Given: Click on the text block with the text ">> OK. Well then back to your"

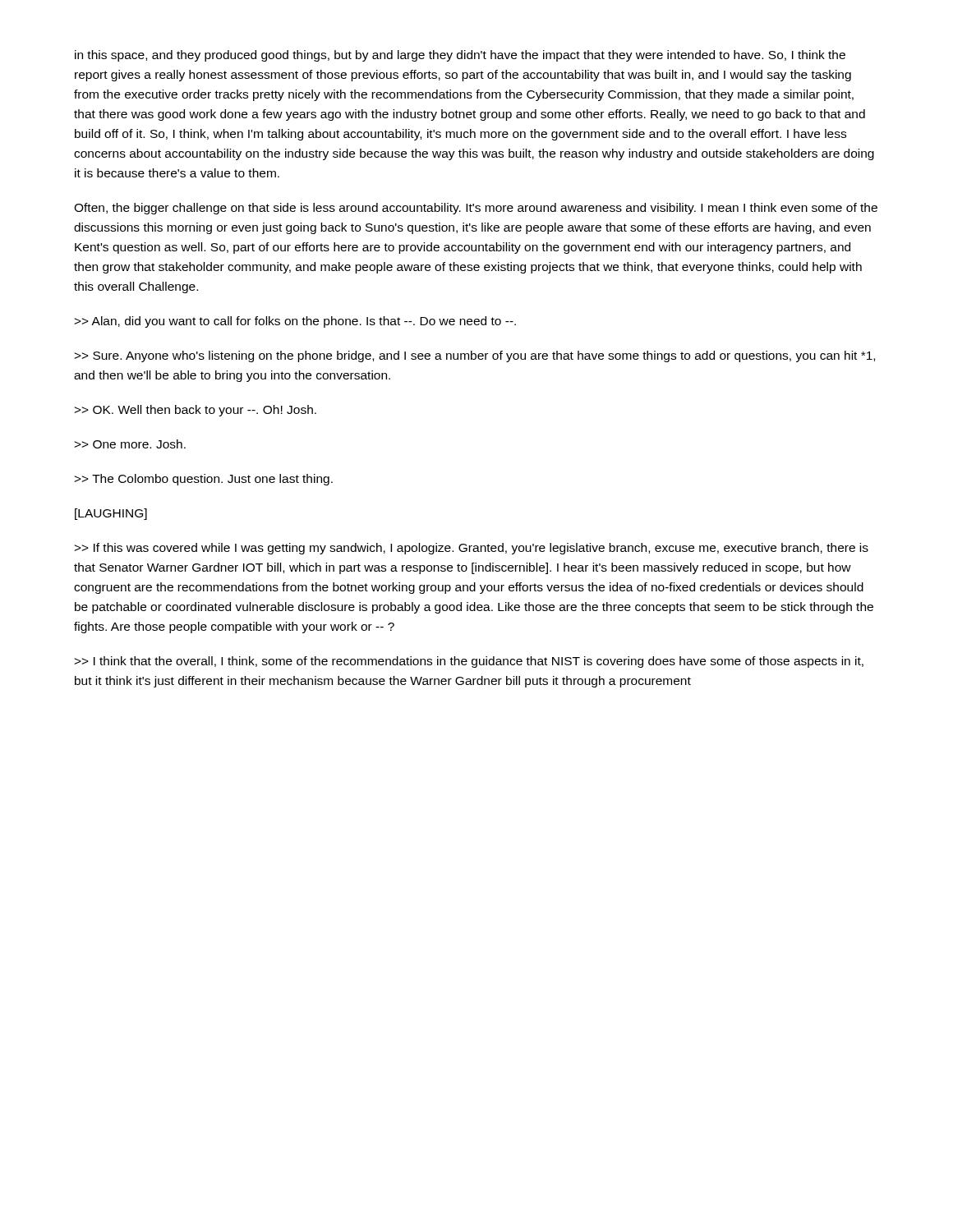Looking at the screenshot, I should point(196,410).
